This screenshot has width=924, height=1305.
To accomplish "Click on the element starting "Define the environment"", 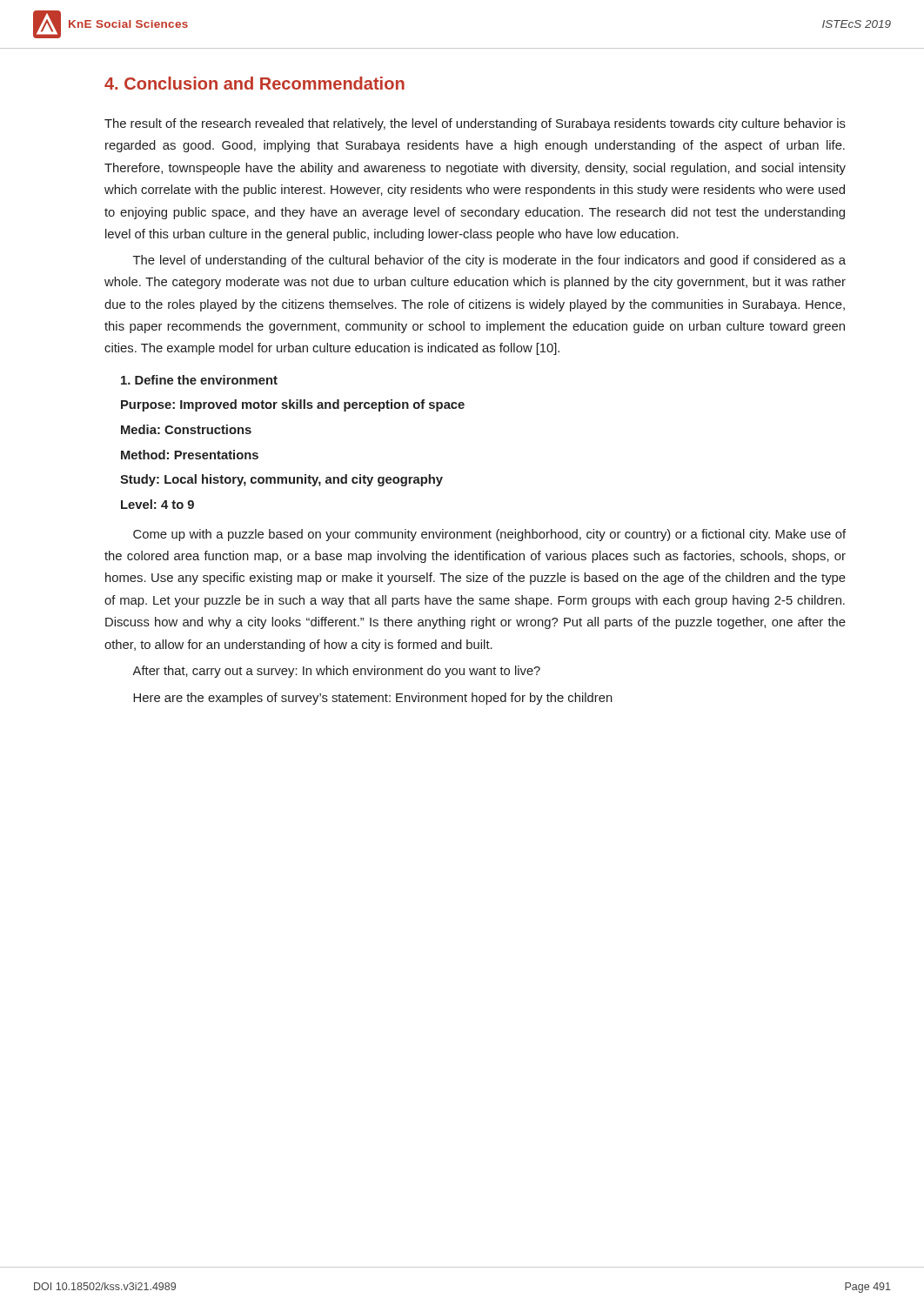I will tap(199, 380).
